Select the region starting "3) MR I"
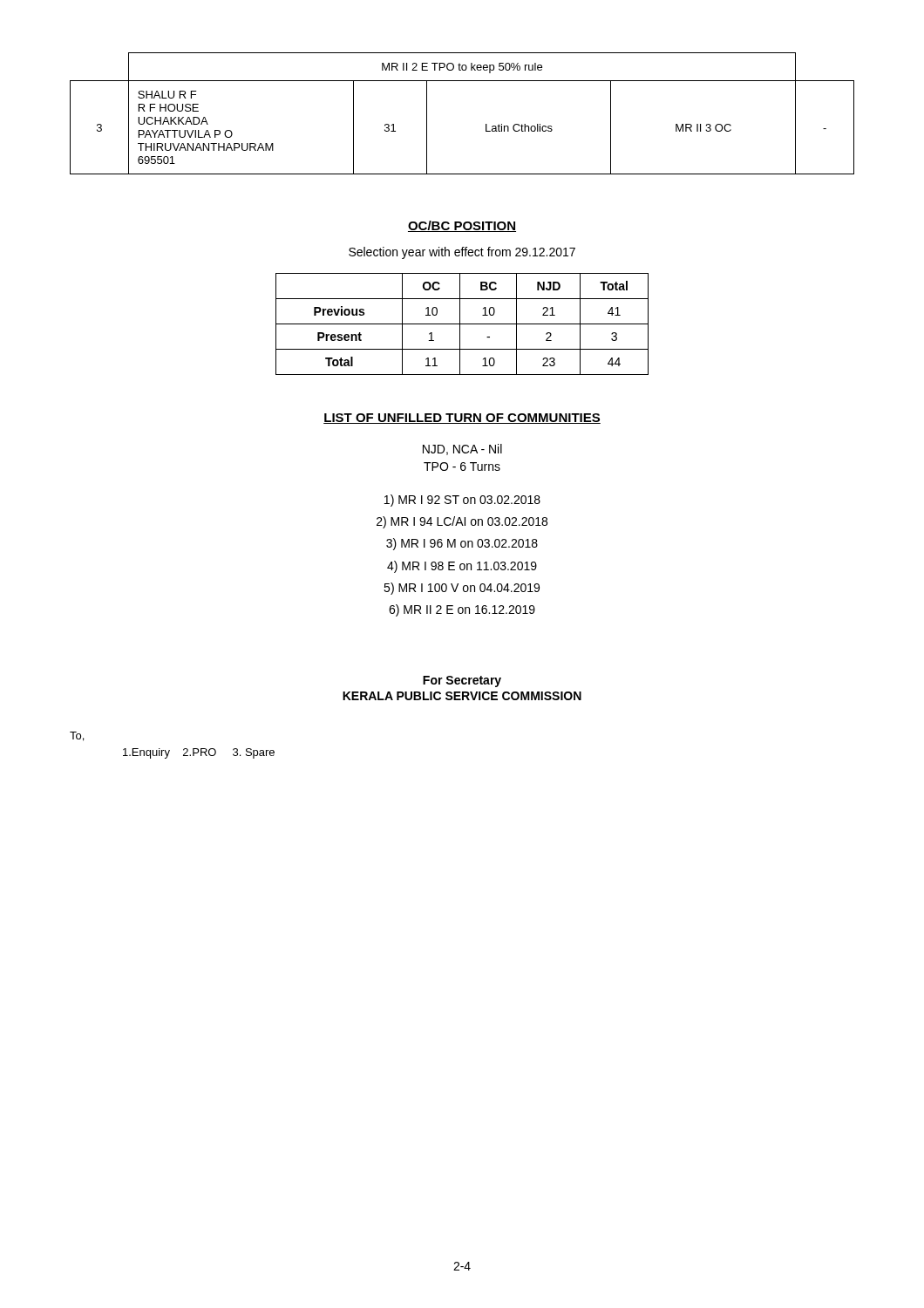 coord(462,544)
